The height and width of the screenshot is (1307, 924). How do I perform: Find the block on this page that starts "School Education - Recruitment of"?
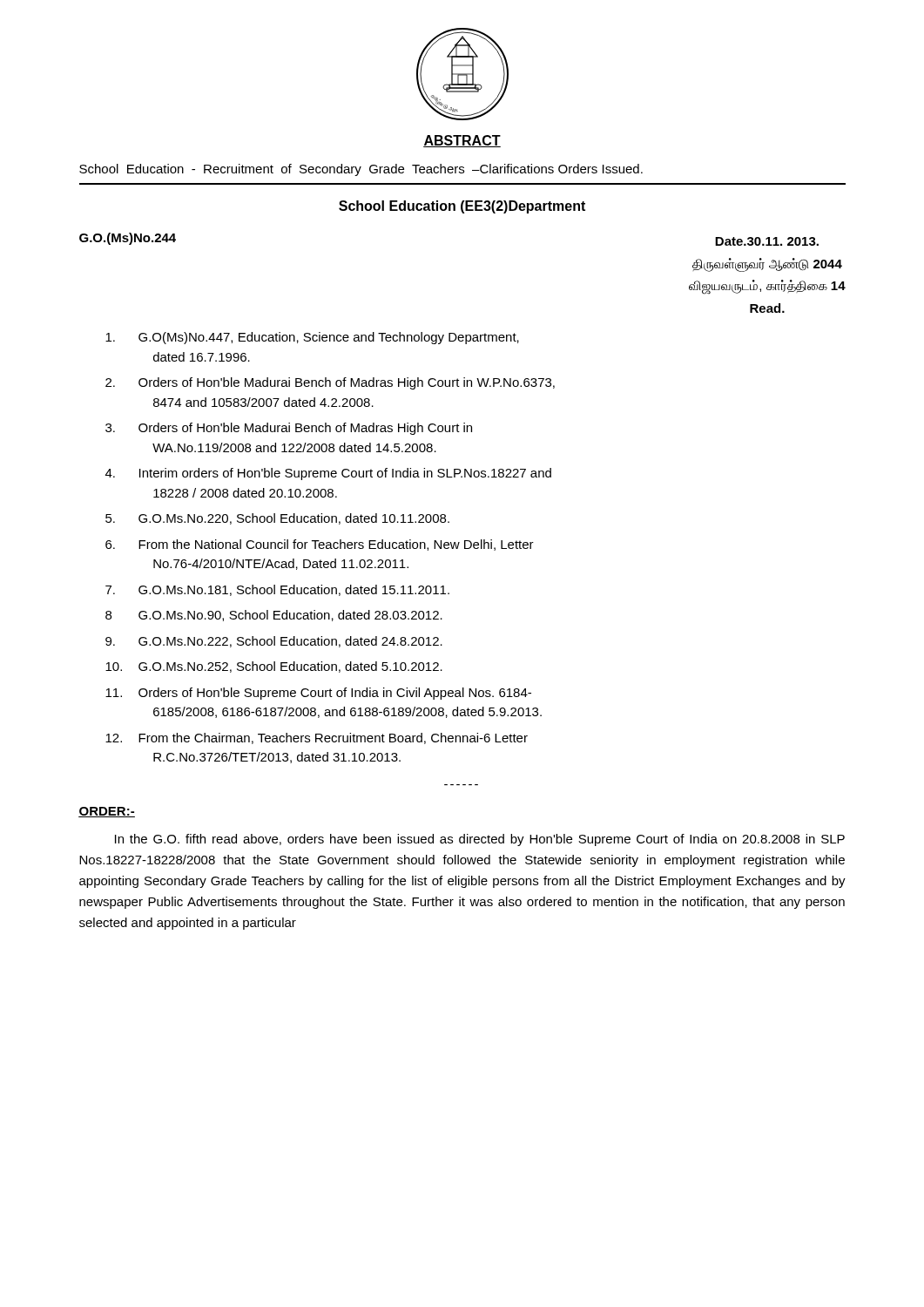[361, 169]
